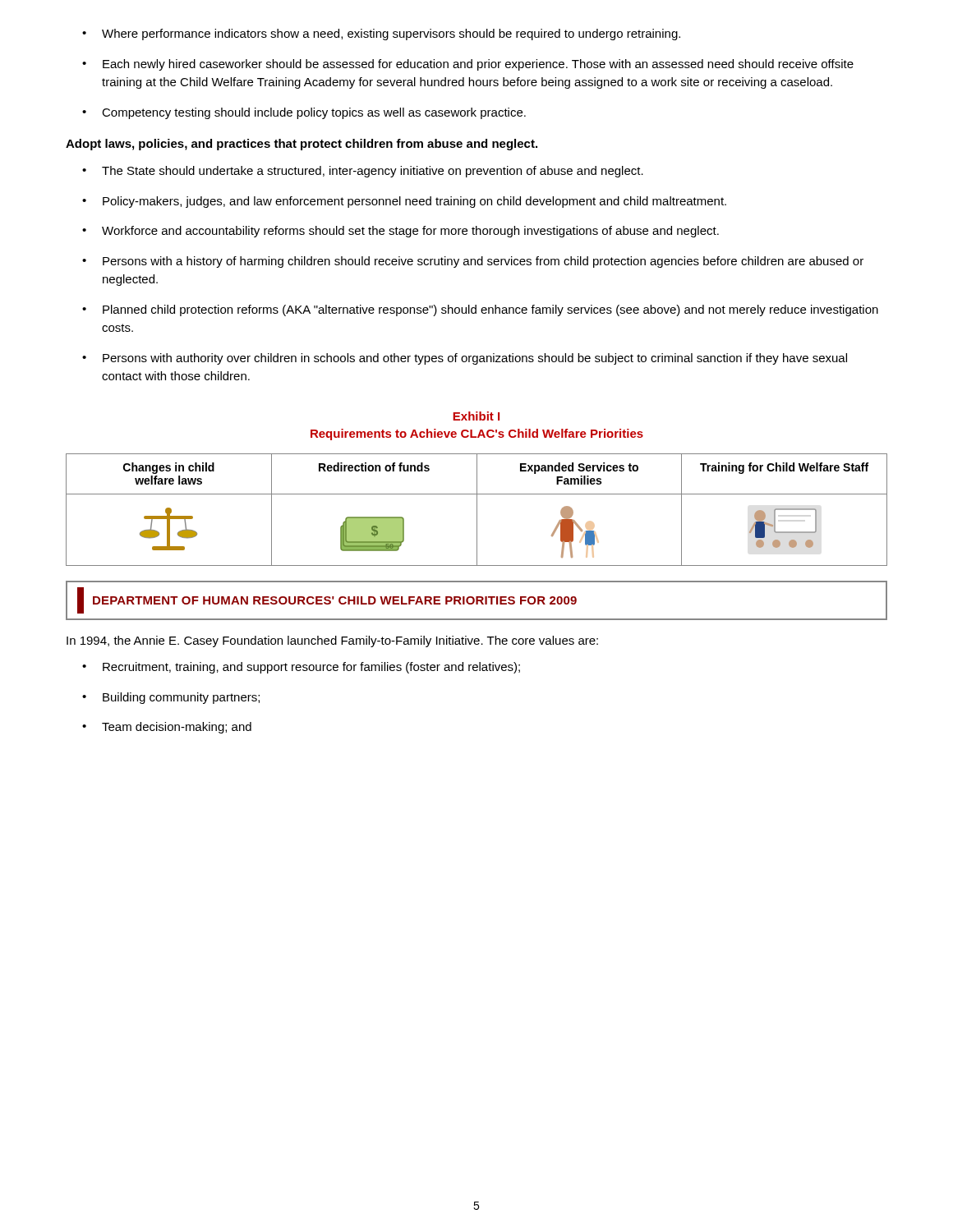Select the passage starting "• Workforce and accountability reforms should"
The width and height of the screenshot is (953, 1232).
(x=485, y=231)
